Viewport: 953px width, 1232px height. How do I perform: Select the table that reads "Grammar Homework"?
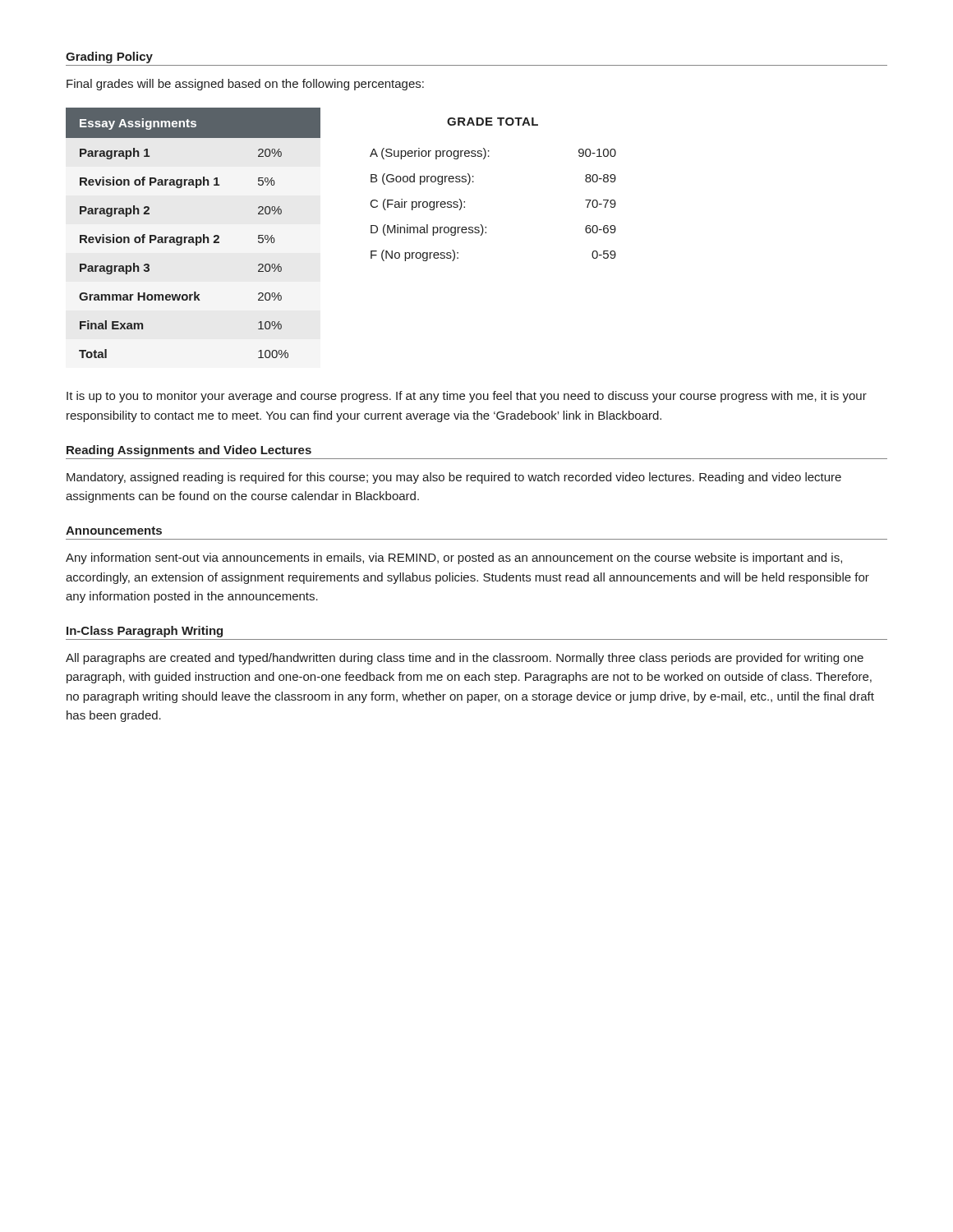point(193,238)
